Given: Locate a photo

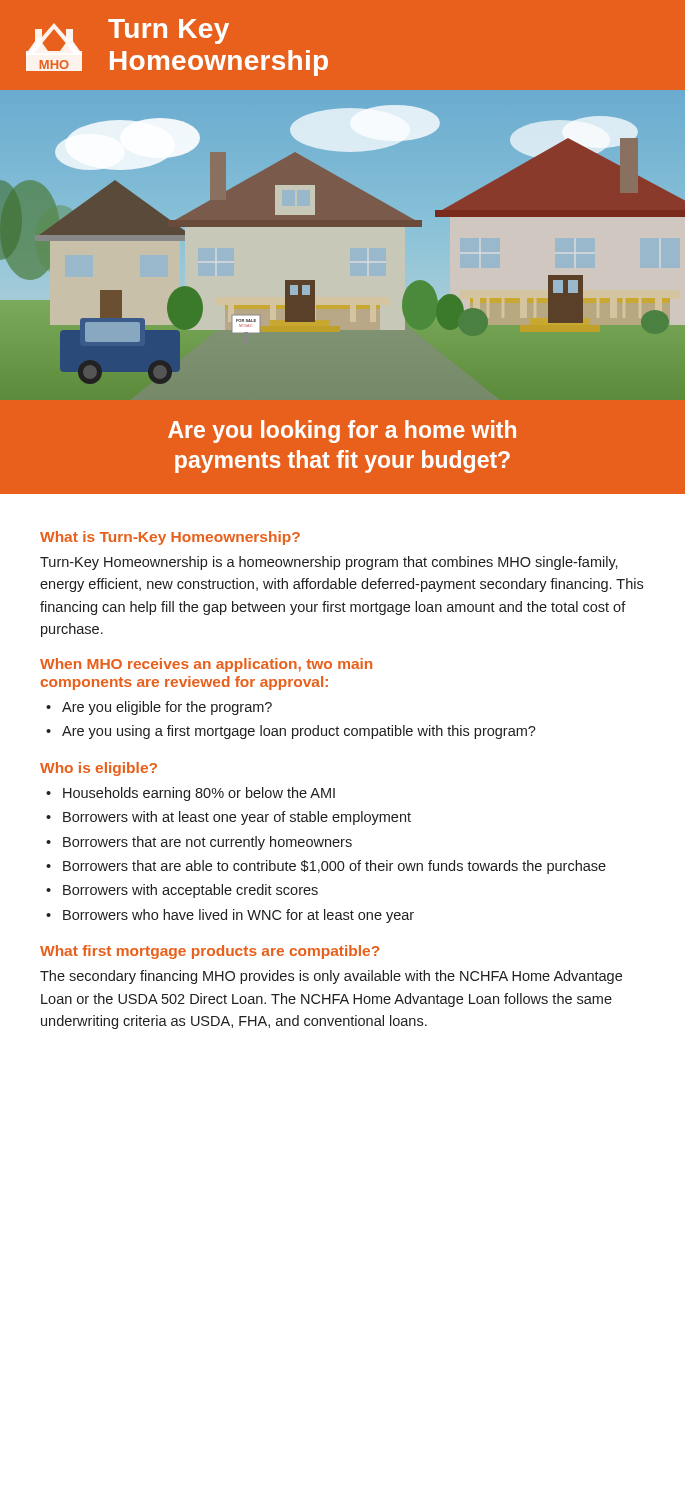Looking at the screenshot, I should pos(342,245).
